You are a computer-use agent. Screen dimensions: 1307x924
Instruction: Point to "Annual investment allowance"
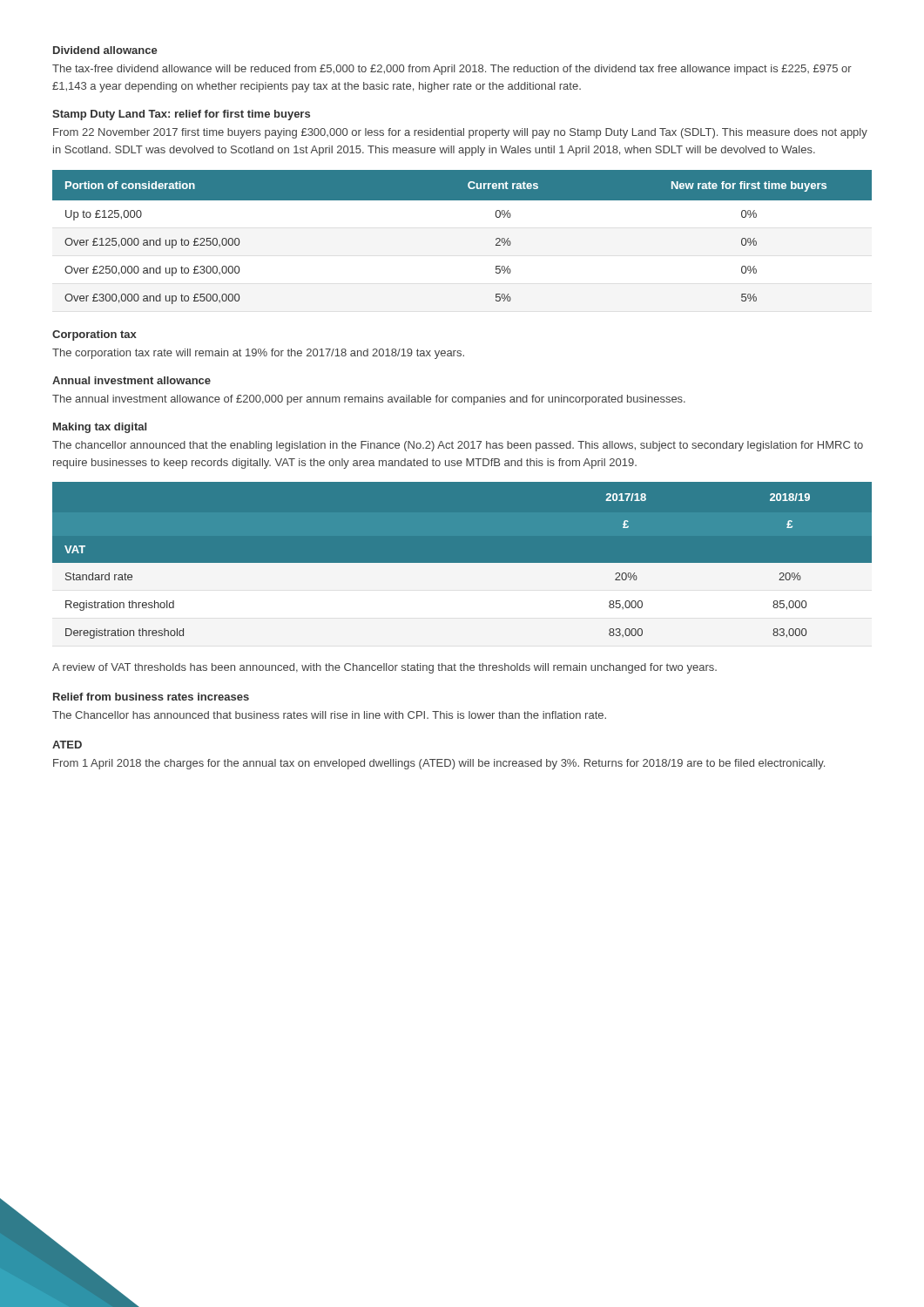coord(132,380)
